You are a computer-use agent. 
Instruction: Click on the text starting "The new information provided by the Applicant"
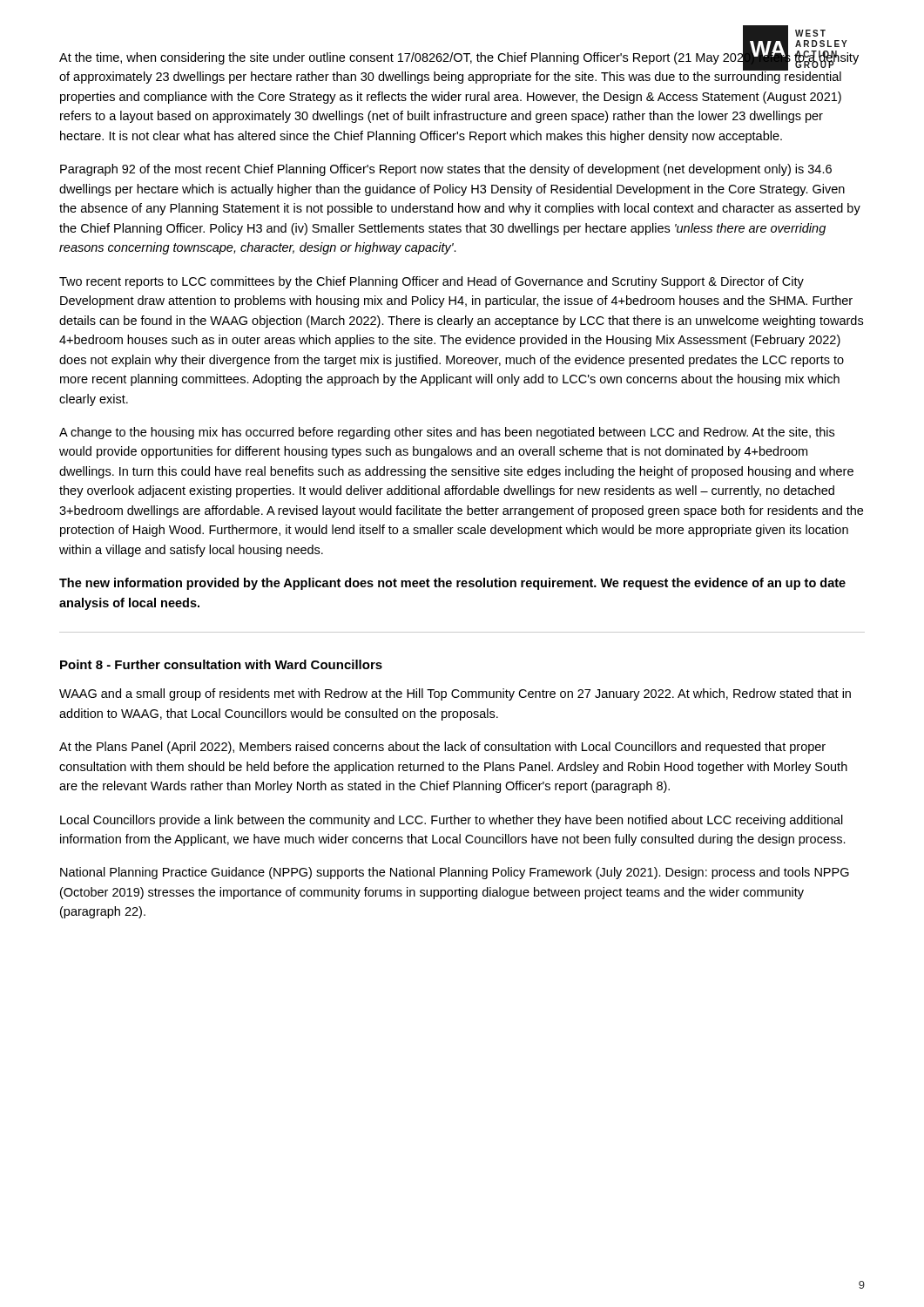point(452,593)
